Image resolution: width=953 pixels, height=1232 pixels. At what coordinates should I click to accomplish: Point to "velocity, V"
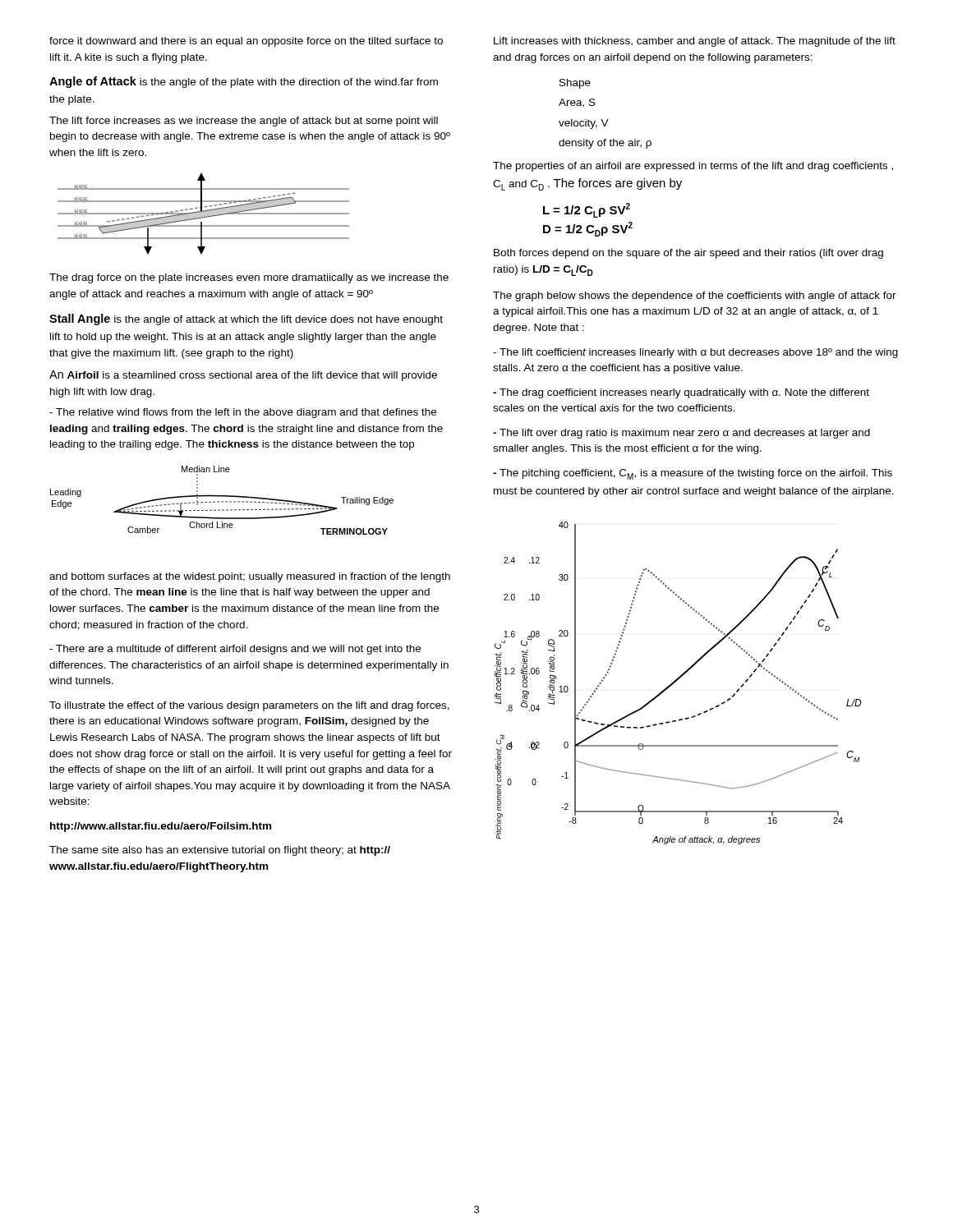tap(584, 123)
